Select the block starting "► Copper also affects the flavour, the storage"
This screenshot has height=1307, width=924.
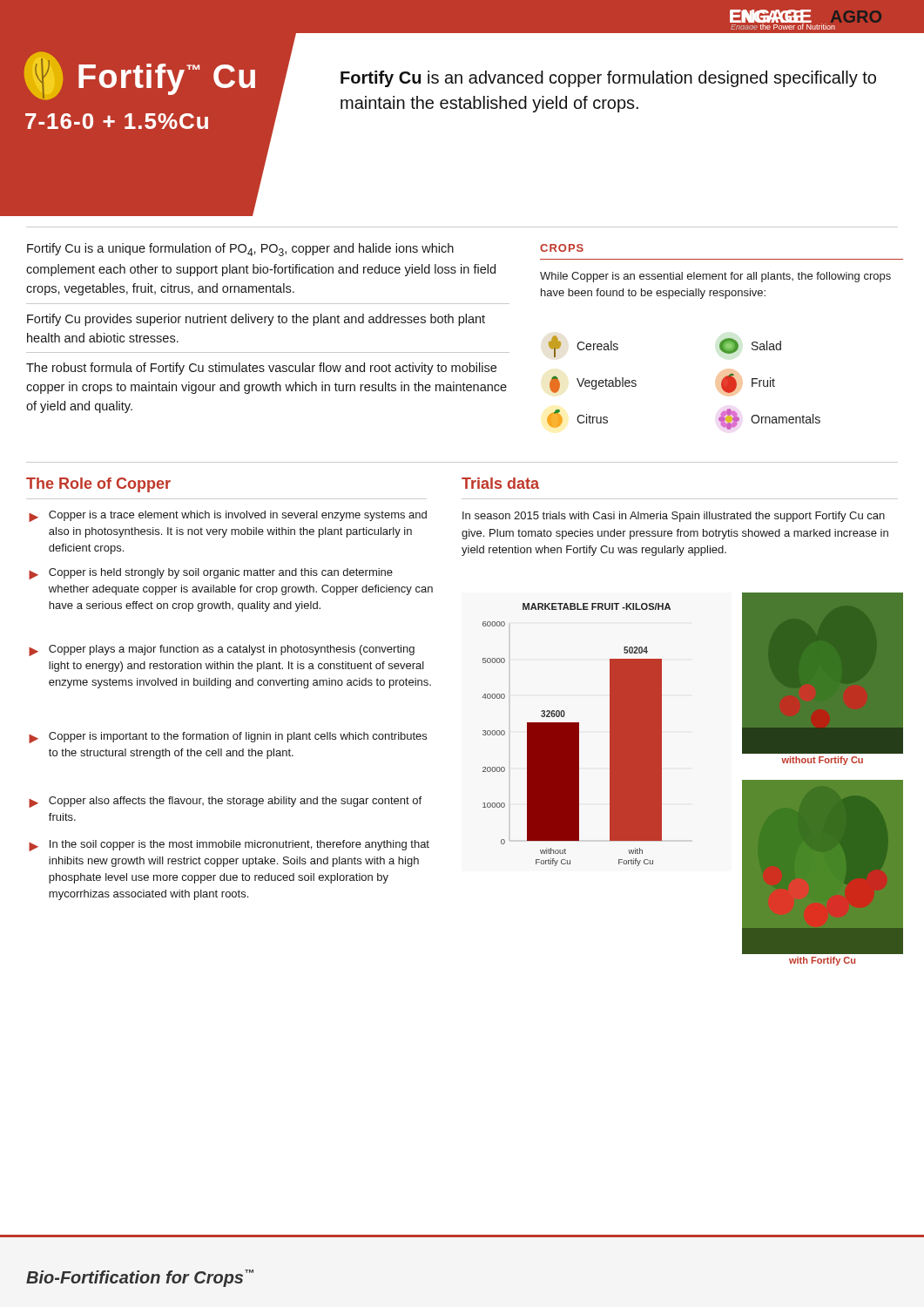[231, 809]
